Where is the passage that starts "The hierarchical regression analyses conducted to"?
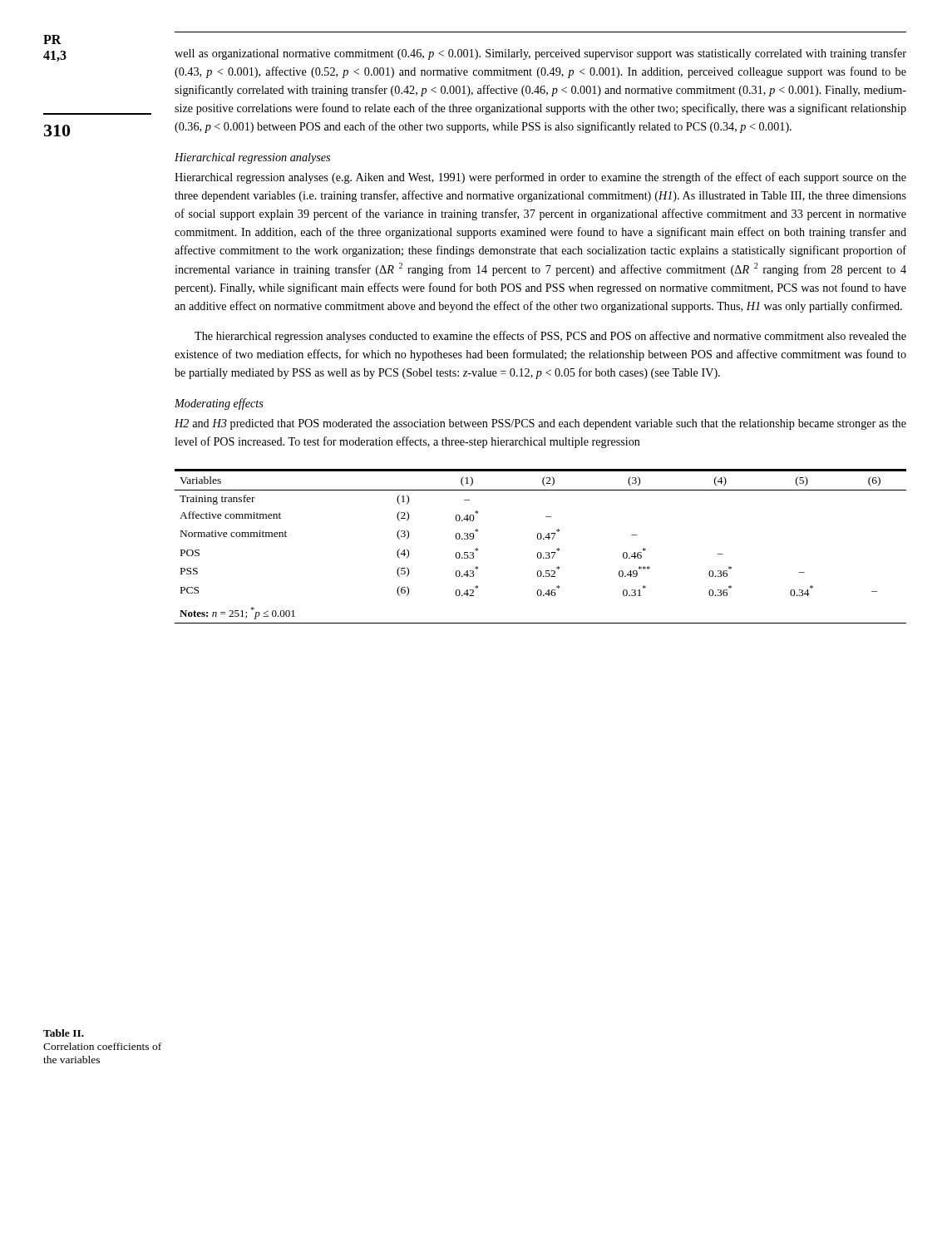 coord(540,354)
